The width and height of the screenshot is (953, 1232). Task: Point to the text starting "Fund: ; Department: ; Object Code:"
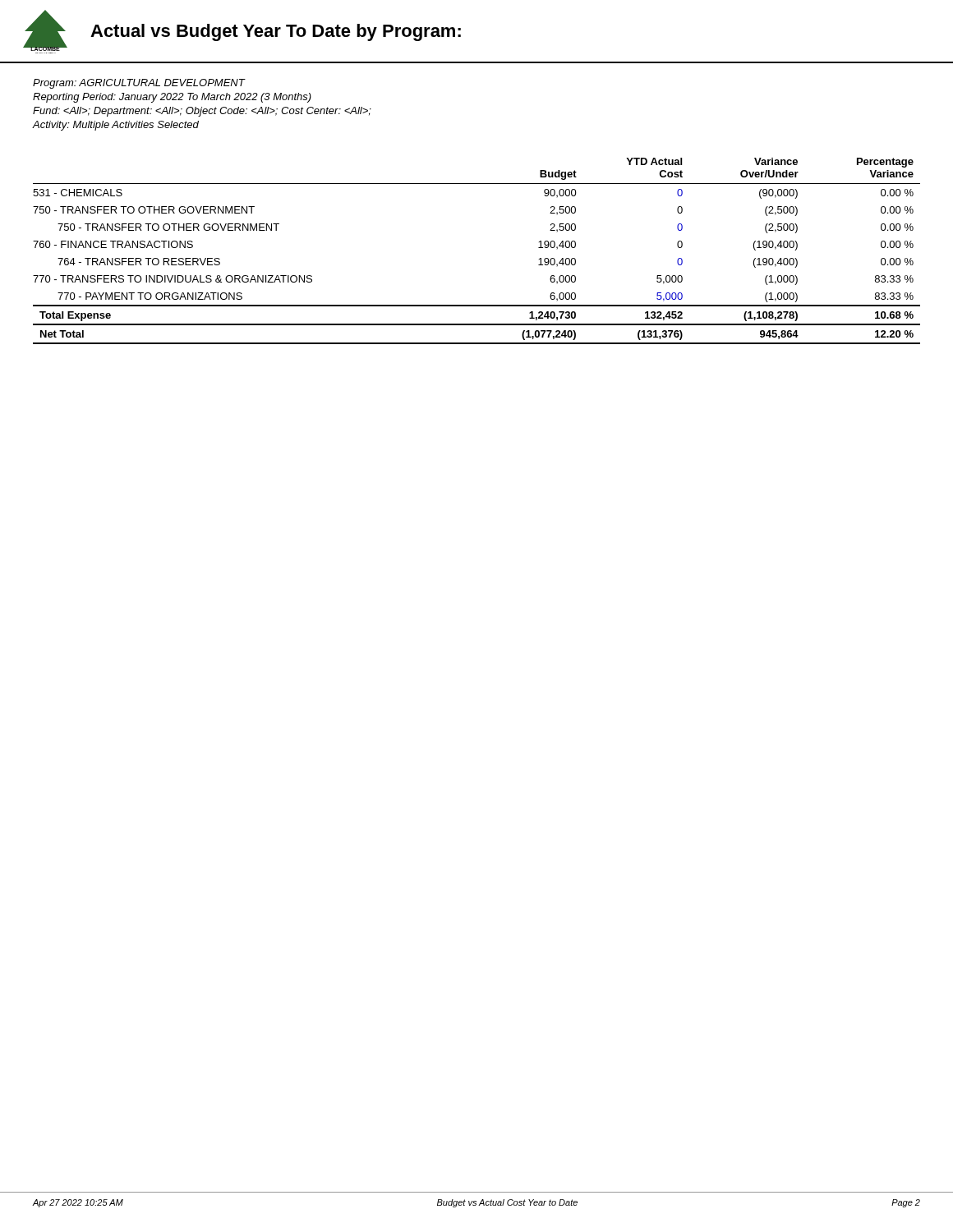tap(202, 111)
